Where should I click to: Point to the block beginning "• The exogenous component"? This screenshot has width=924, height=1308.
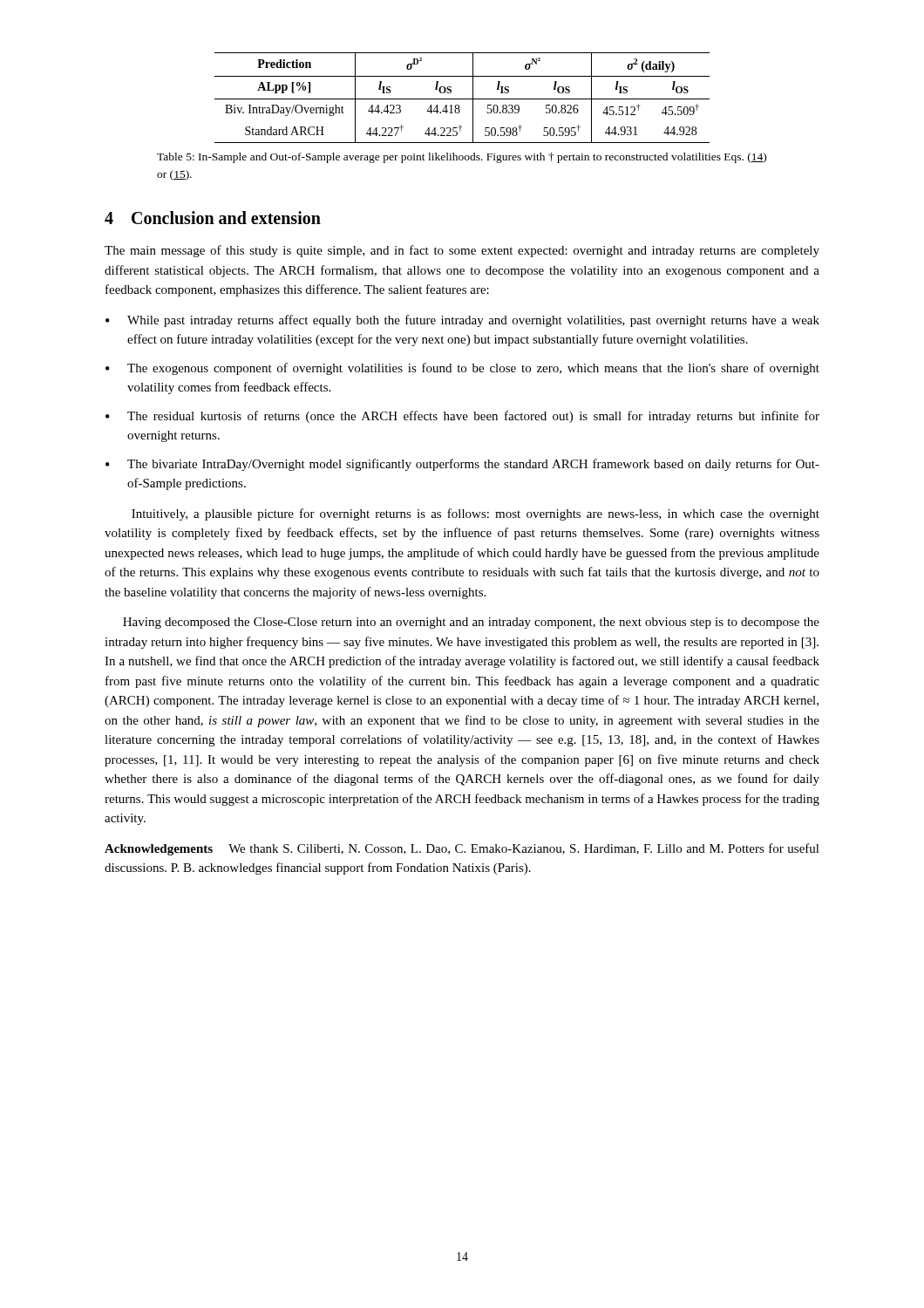tap(462, 378)
